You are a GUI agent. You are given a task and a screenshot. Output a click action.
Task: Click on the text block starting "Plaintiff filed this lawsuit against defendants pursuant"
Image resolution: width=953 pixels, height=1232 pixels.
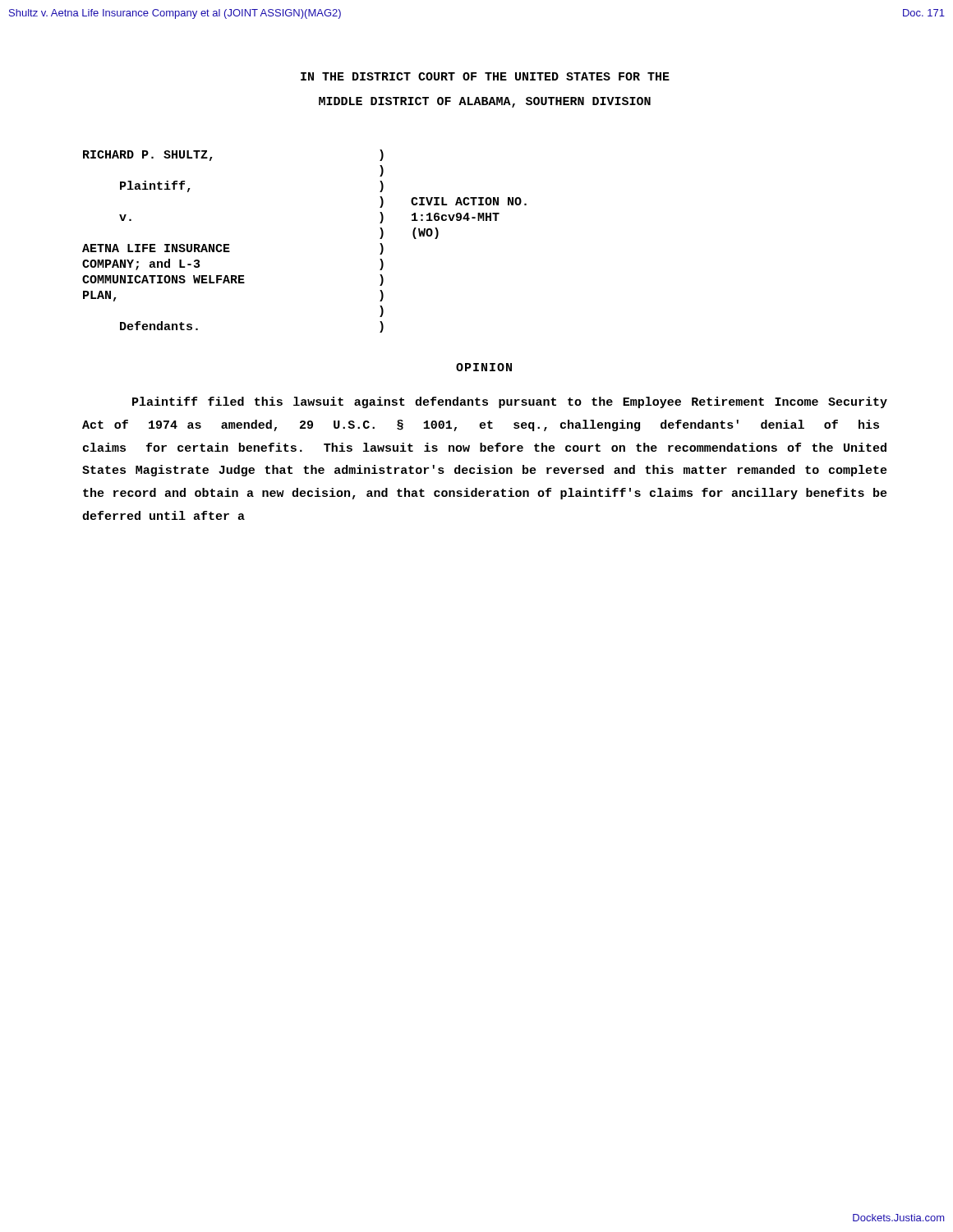(485, 460)
